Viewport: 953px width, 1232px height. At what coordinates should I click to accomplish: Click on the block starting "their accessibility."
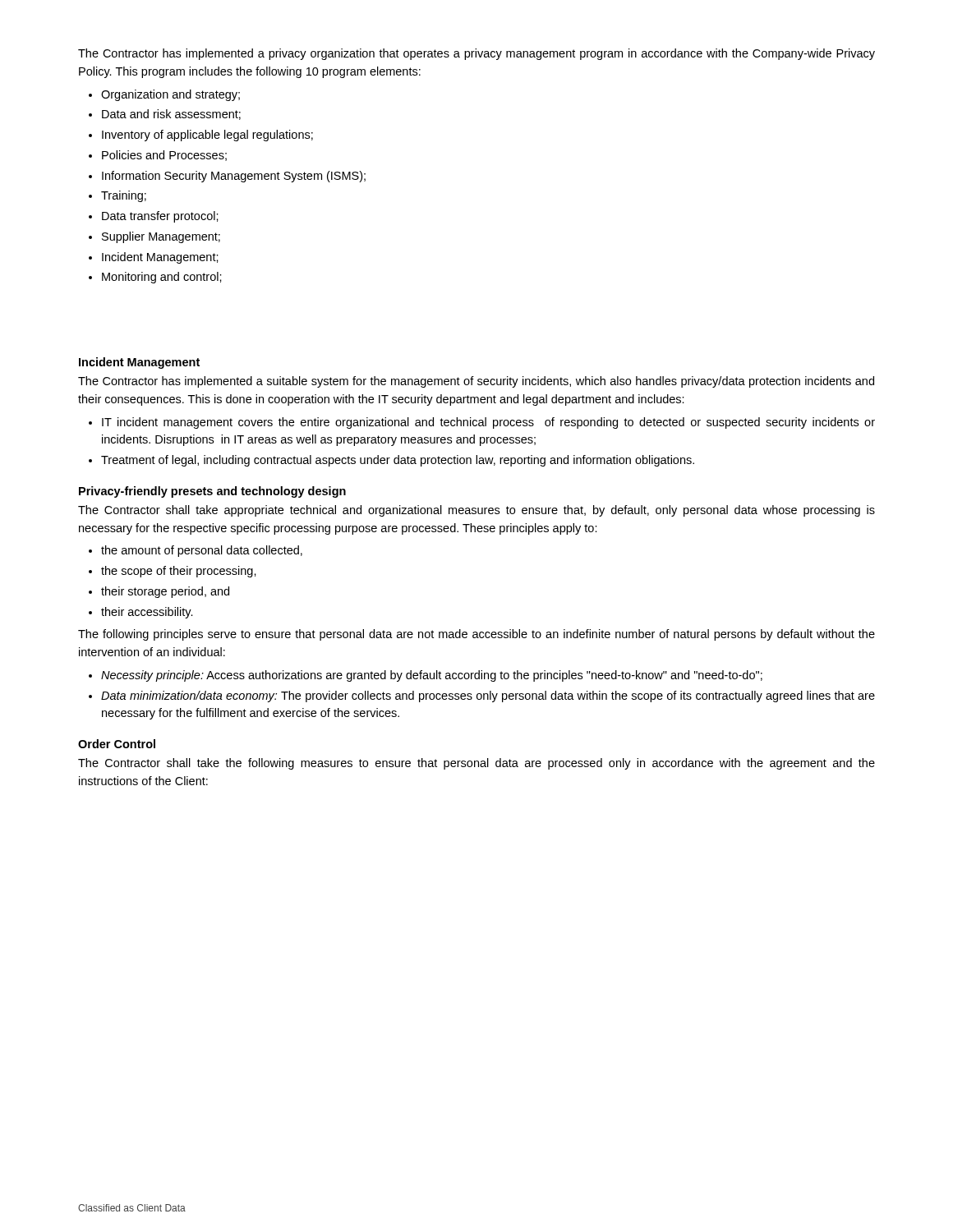147,612
